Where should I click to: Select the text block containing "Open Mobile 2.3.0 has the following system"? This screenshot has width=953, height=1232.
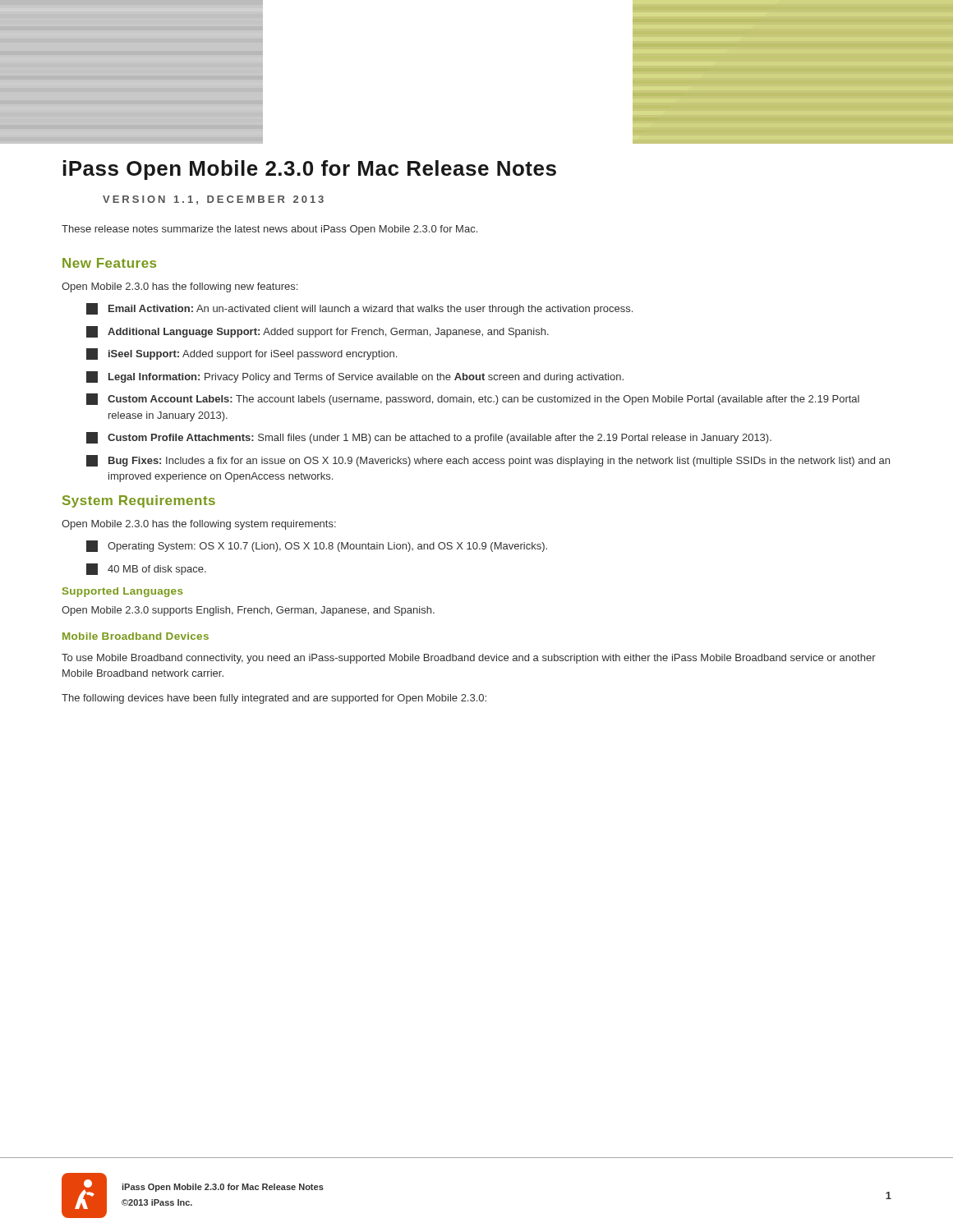199,523
